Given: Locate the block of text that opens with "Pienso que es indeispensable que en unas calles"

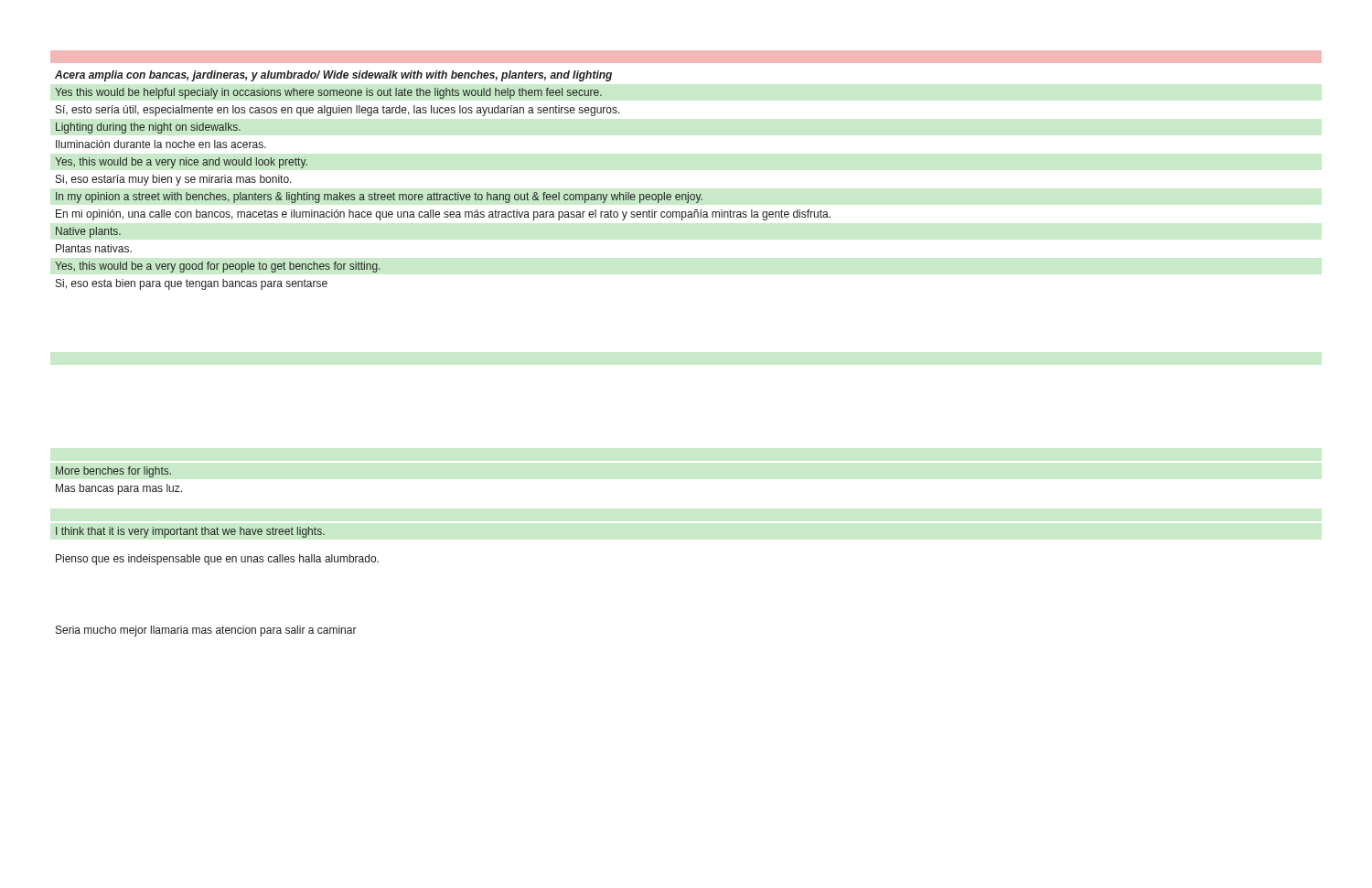Looking at the screenshot, I should click(217, 559).
